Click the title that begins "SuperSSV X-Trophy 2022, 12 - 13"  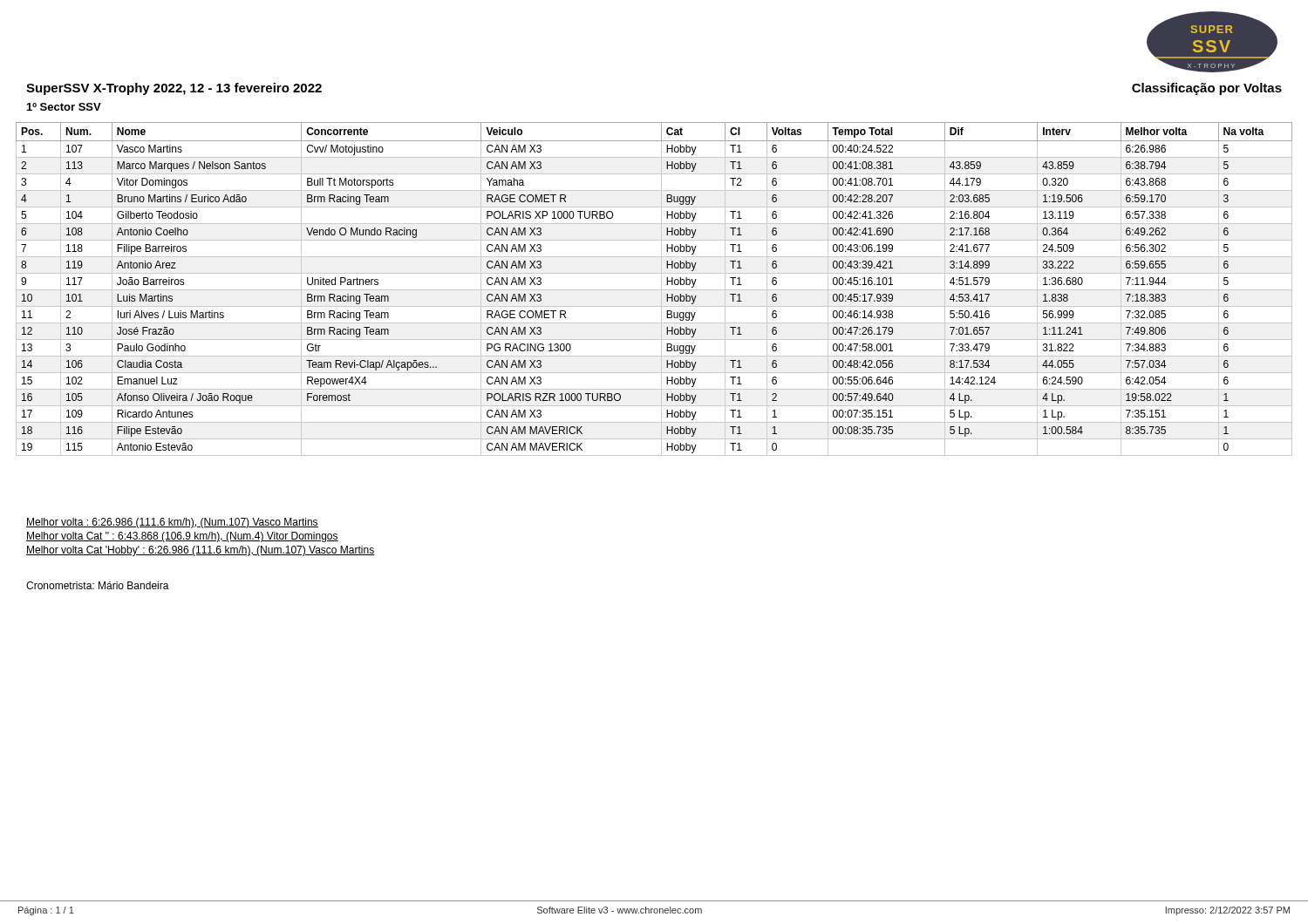174,88
